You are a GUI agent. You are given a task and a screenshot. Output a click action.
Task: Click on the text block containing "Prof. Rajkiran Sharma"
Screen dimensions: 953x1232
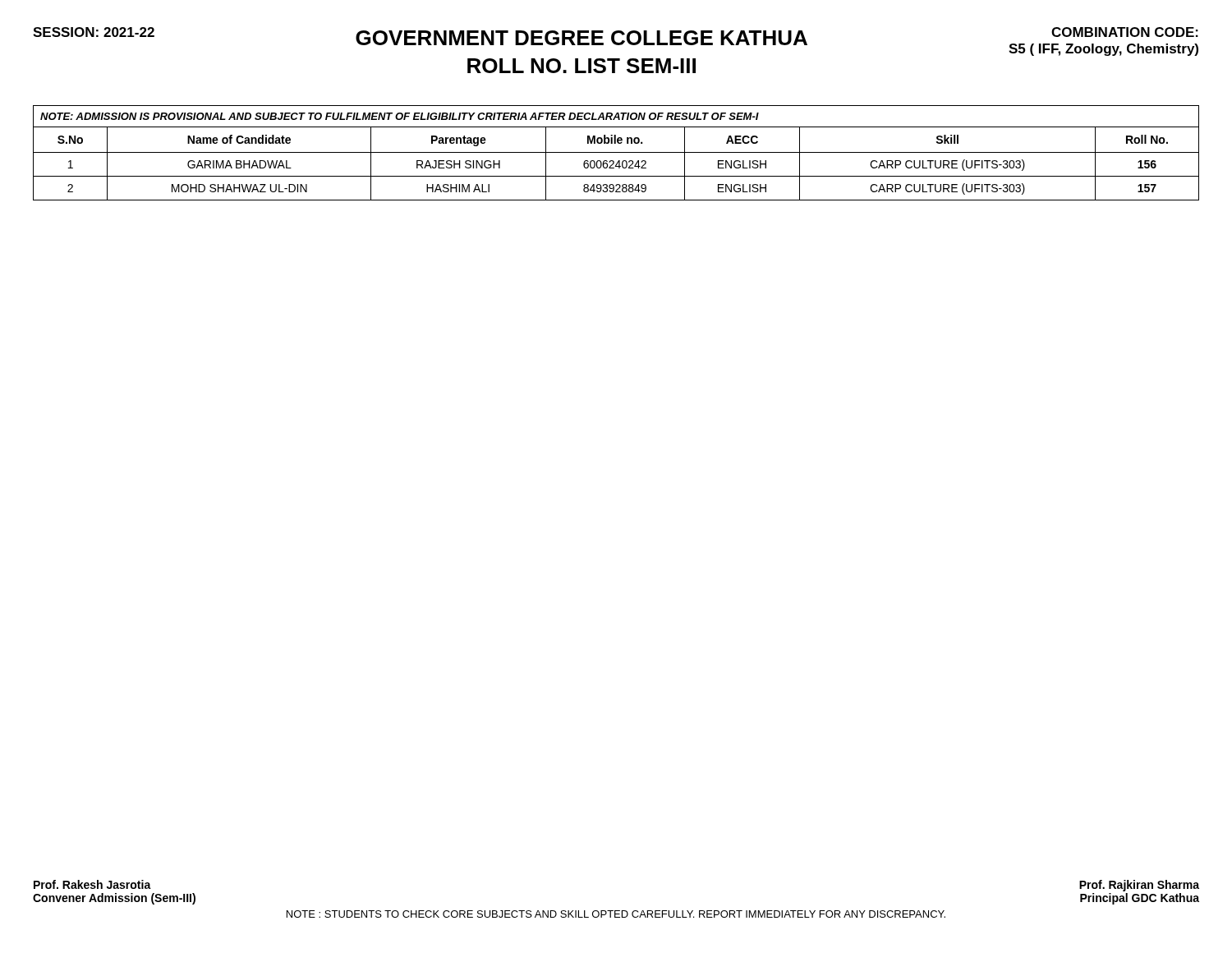tap(1139, 891)
